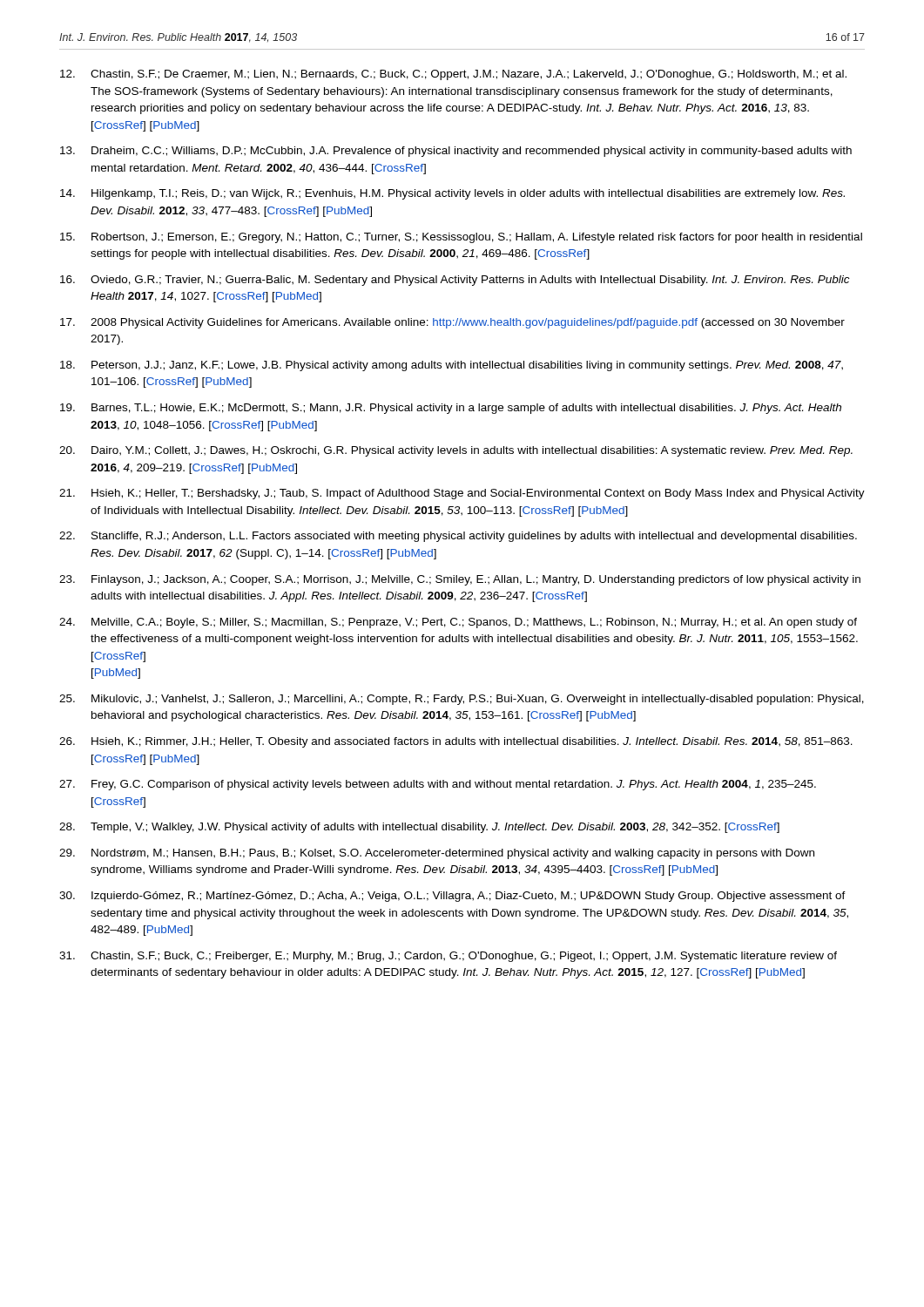This screenshot has width=924, height=1307.
Task: Navigate to the text starting "21. Hsieh, K.; Heller, T.; Bershadsky, J.; Taub,"
Action: coord(462,502)
